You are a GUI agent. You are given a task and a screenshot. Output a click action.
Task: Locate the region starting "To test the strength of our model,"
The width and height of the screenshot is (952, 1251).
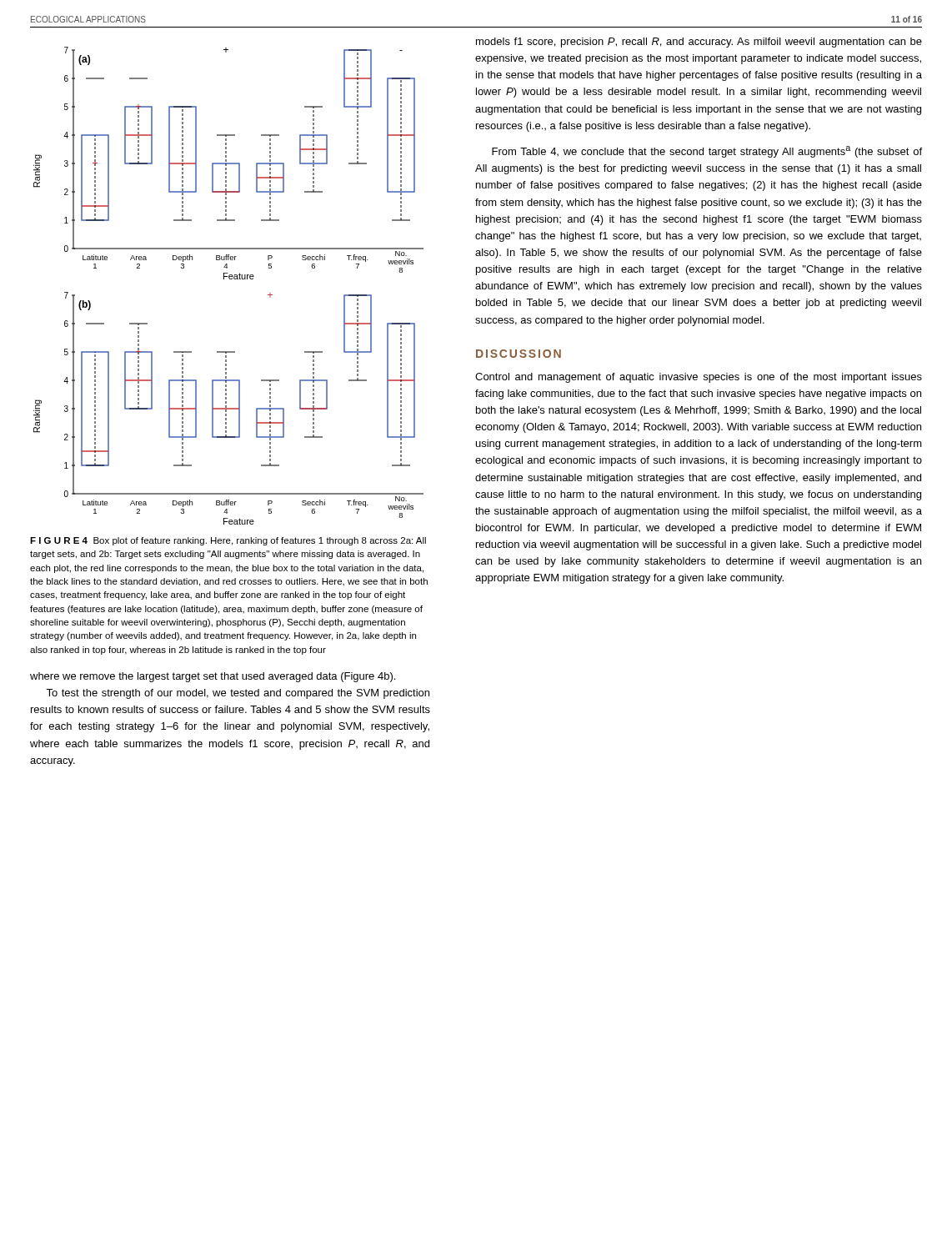230,727
